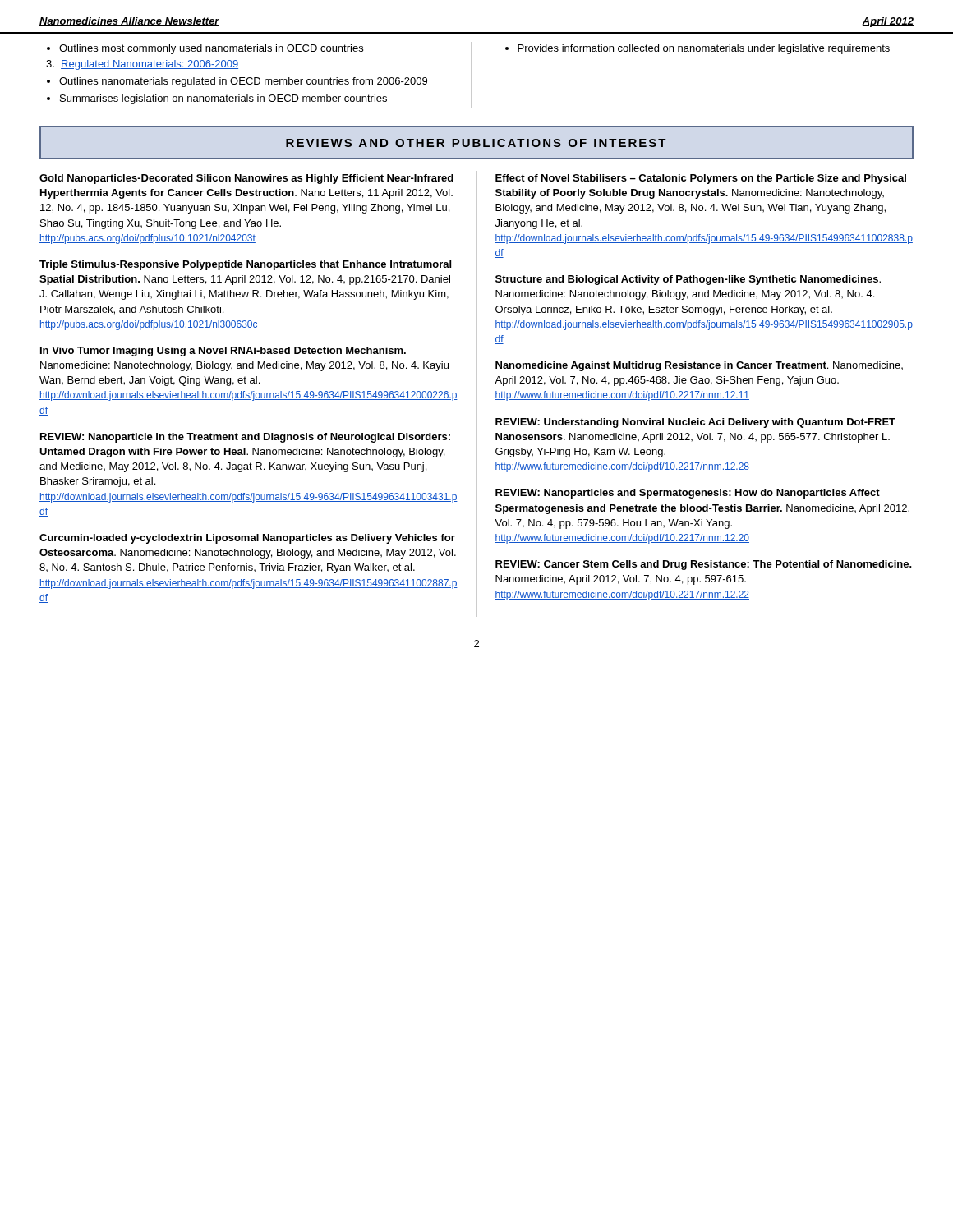Locate the block of text that opens with "Structure and Biological Activity of"

704,309
